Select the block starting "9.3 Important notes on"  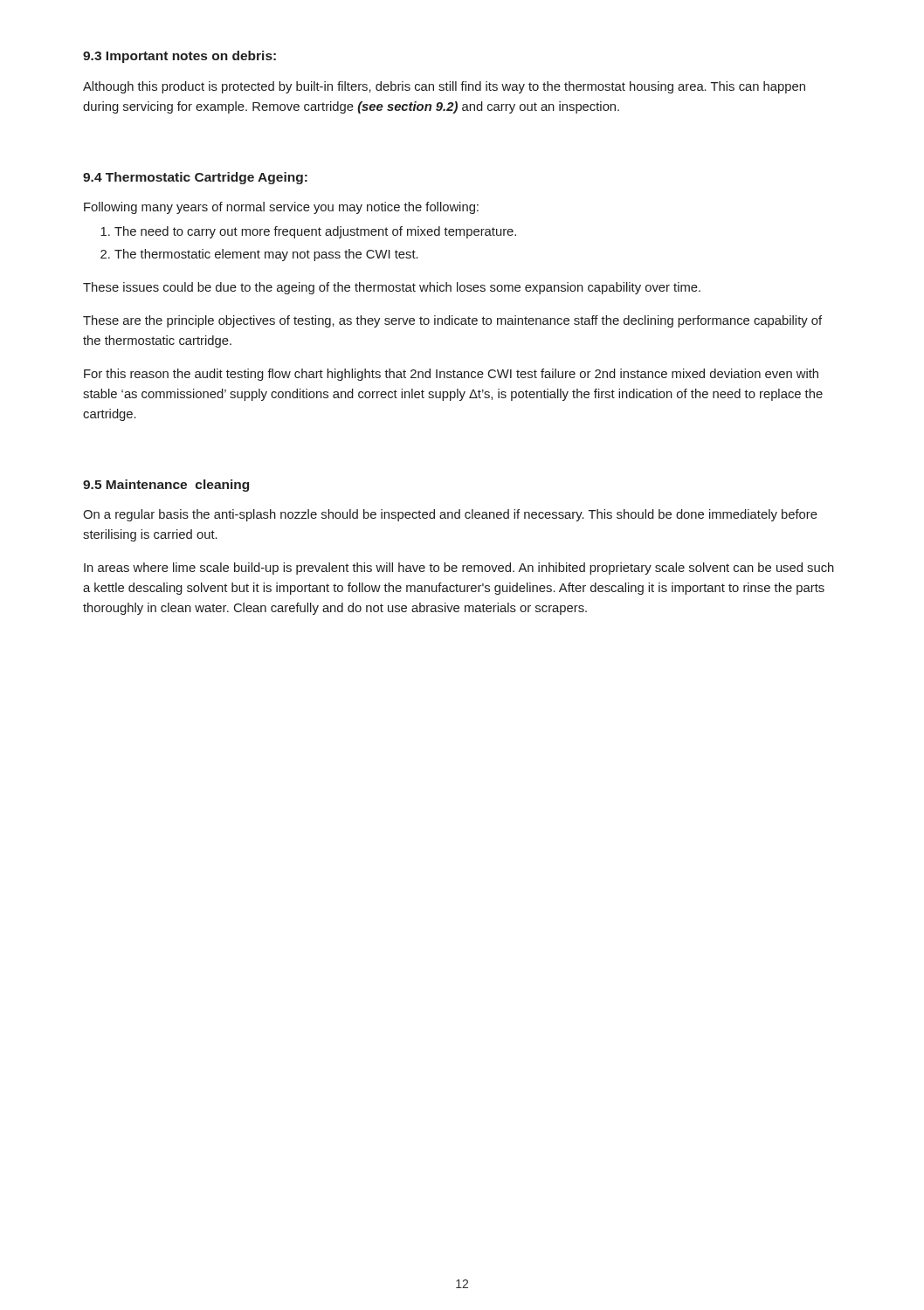click(179, 57)
